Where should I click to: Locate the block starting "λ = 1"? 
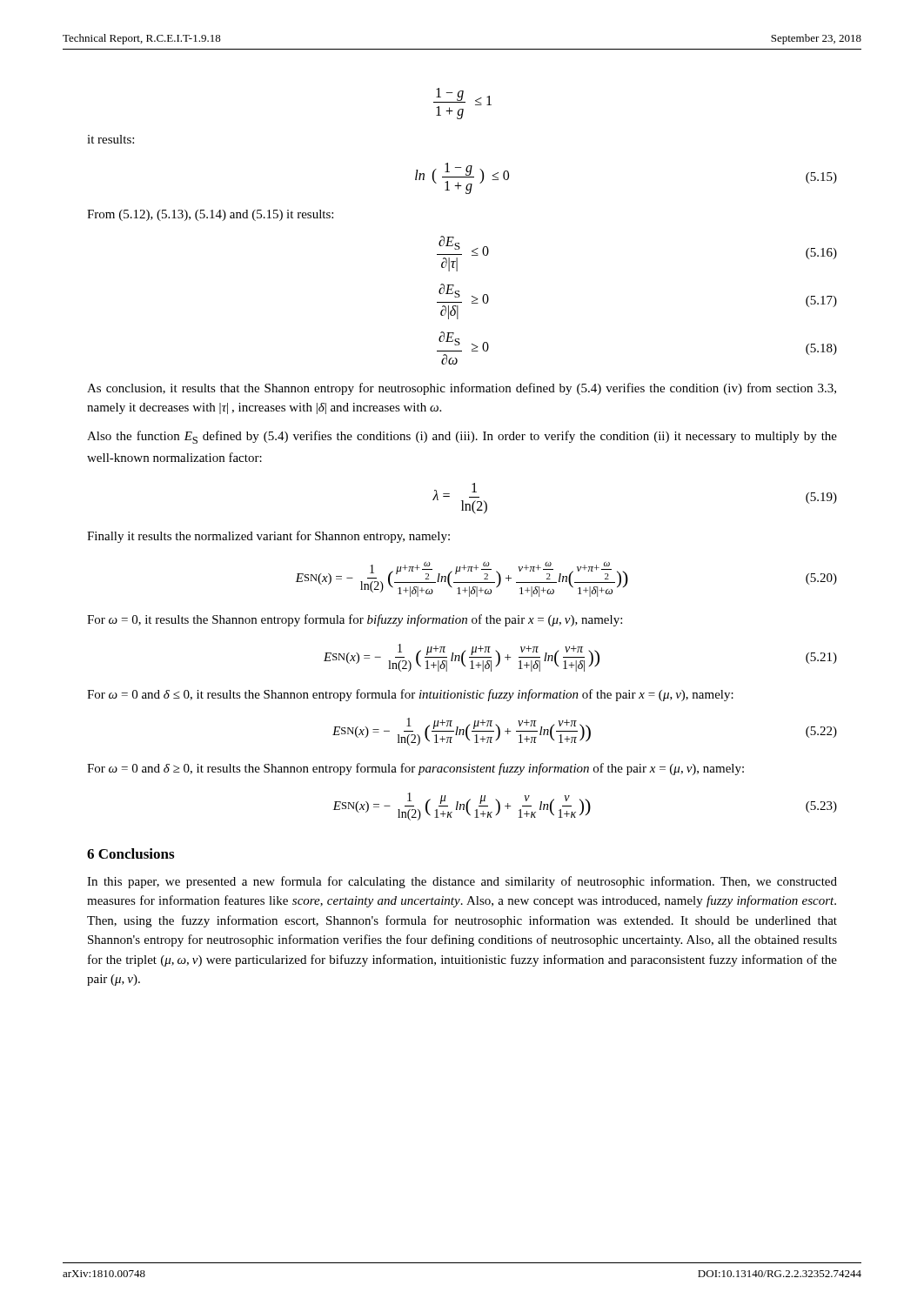462,497
